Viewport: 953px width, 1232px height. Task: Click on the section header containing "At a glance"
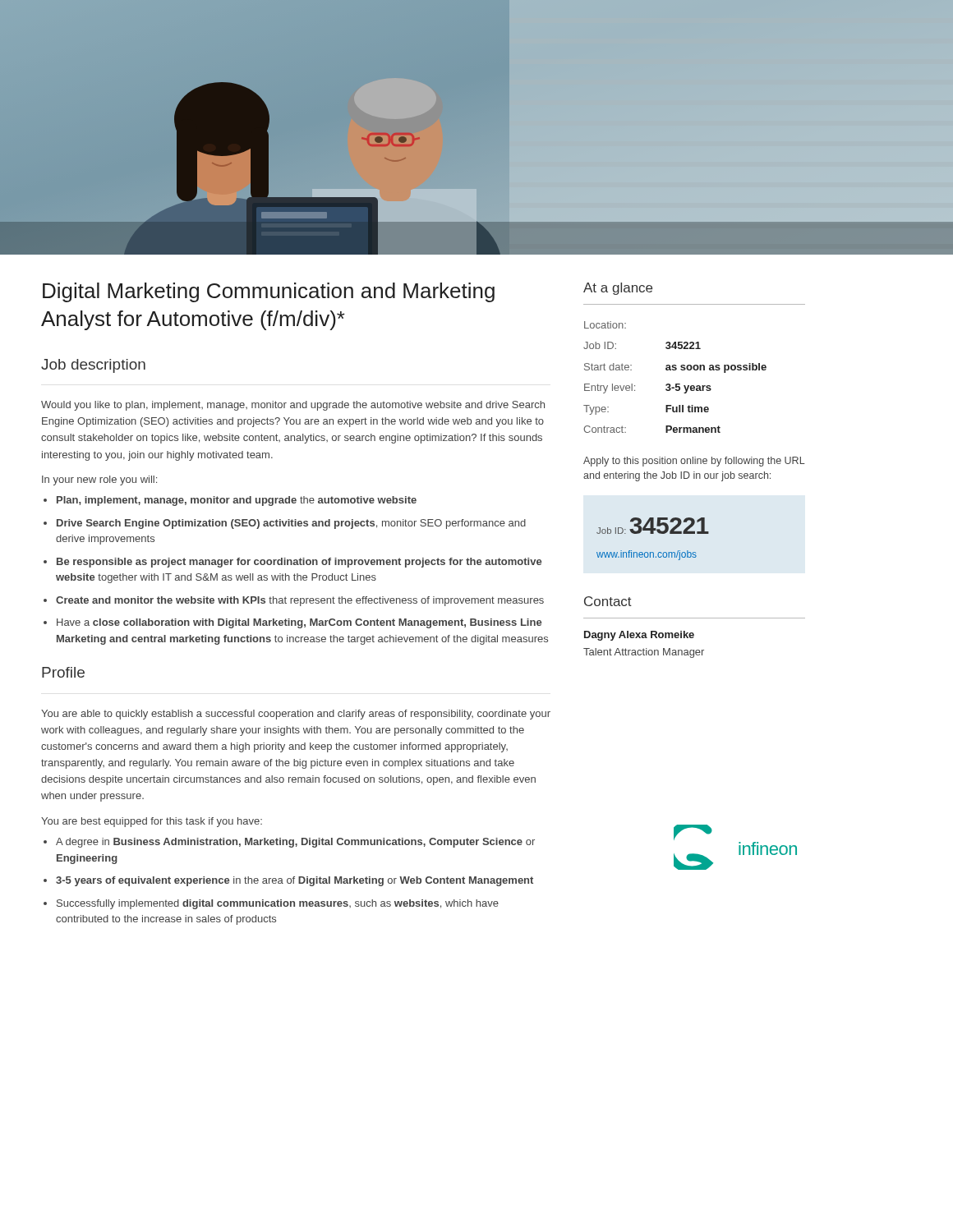point(618,288)
